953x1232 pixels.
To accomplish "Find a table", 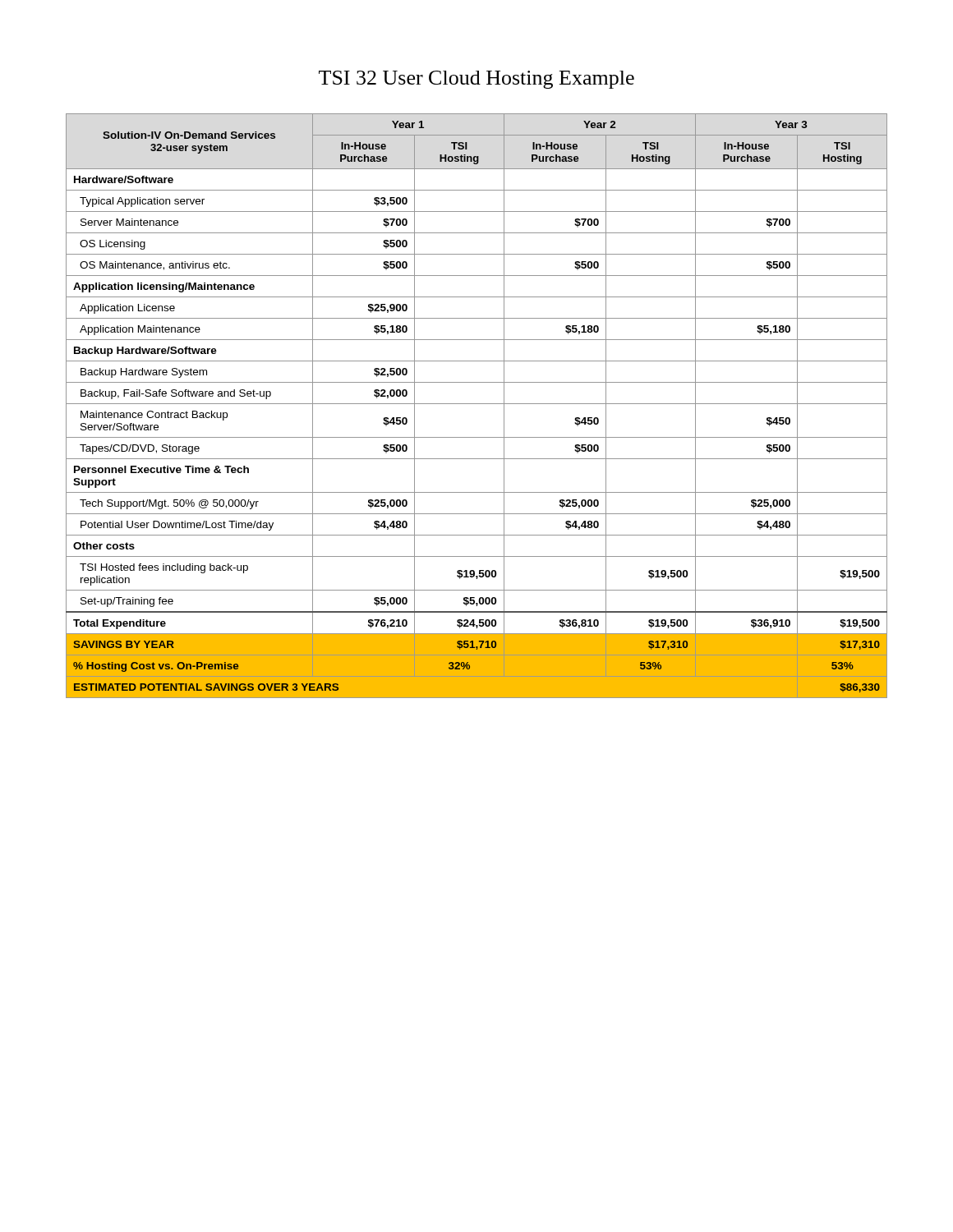I will coord(476,406).
